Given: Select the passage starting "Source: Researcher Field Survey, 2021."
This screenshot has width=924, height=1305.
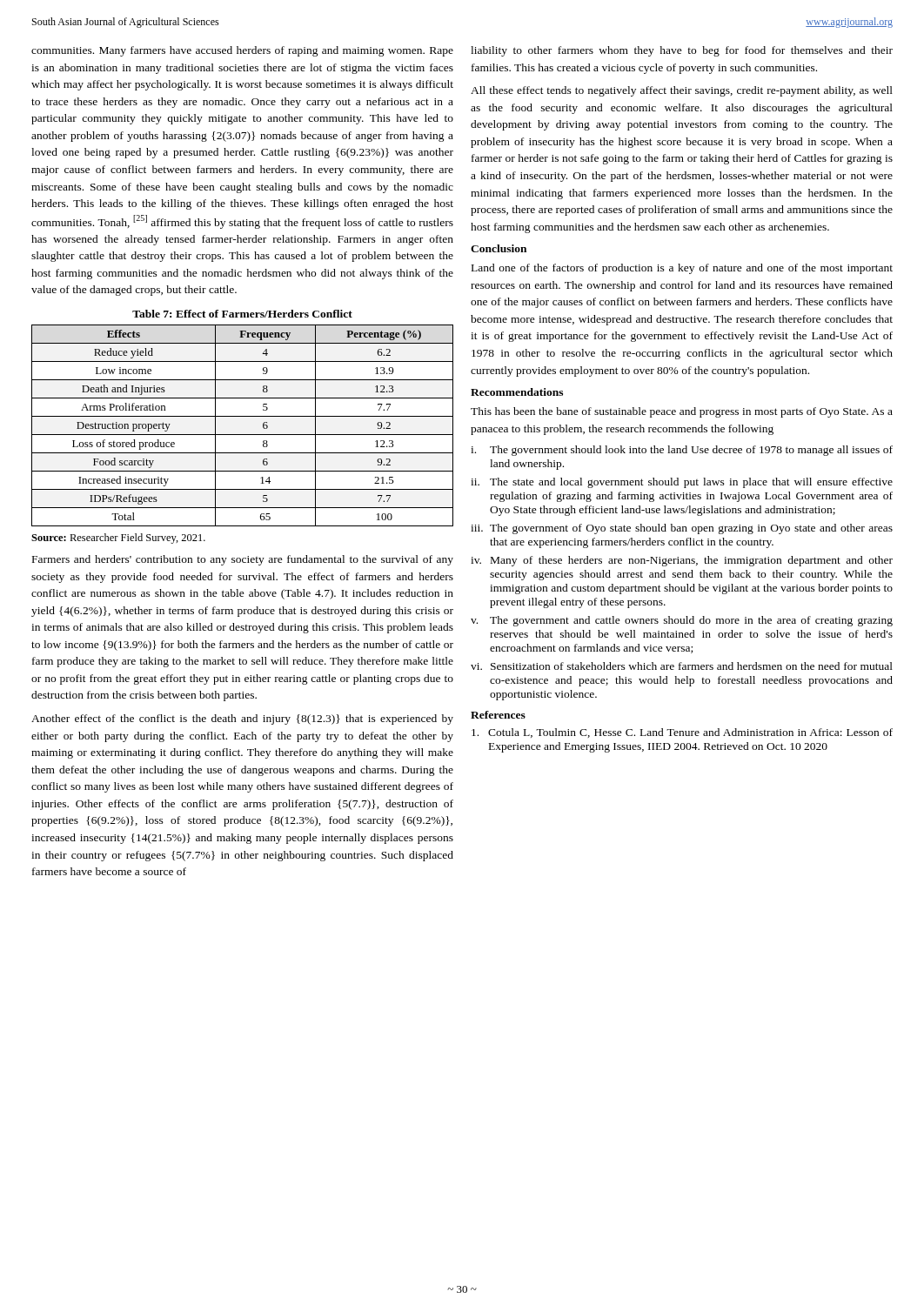Looking at the screenshot, I should click(118, 538).
